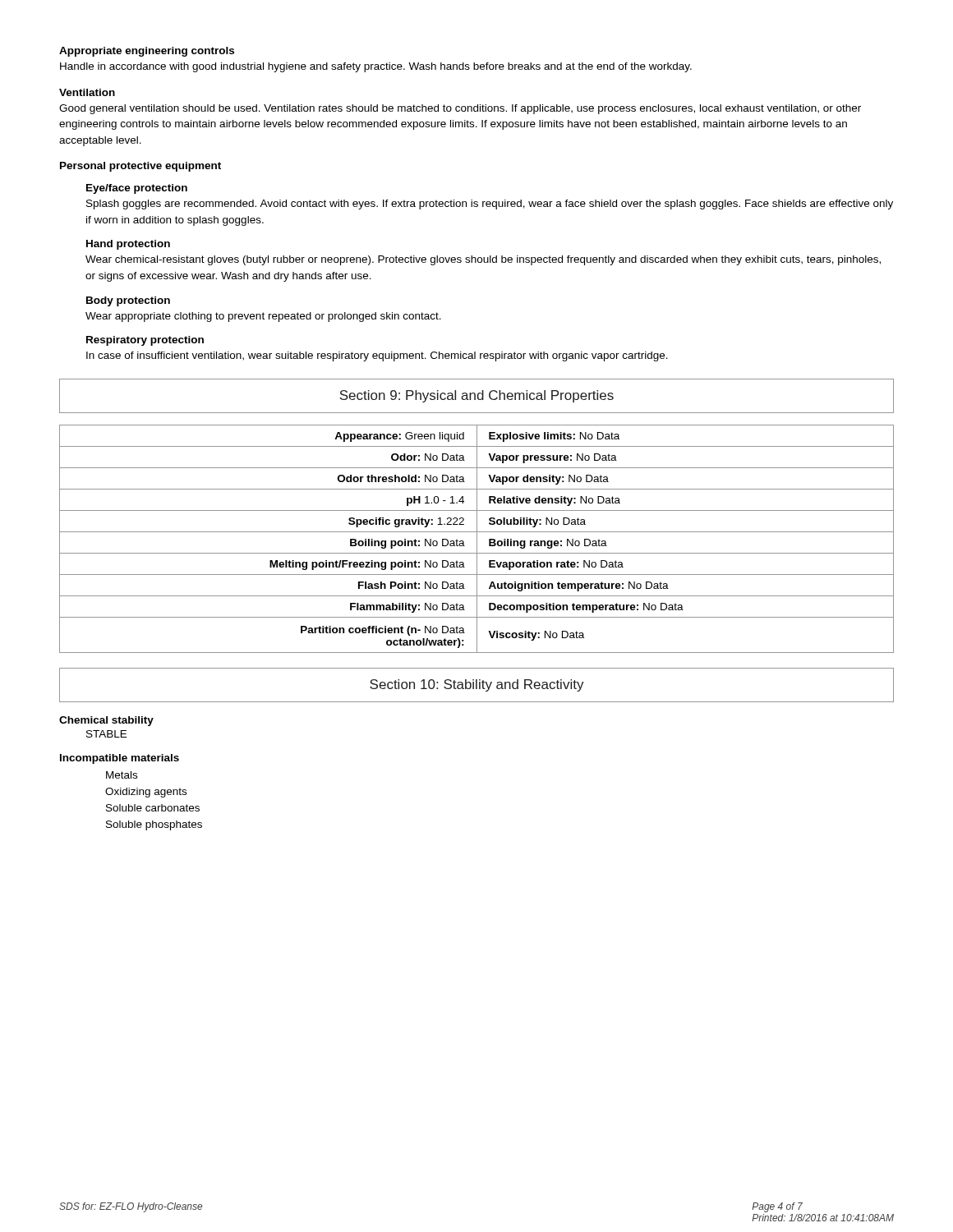This screenshot has width=953, height=1232.
Task: Select the region starting "Chemical stability"
Action: (106, 721)
